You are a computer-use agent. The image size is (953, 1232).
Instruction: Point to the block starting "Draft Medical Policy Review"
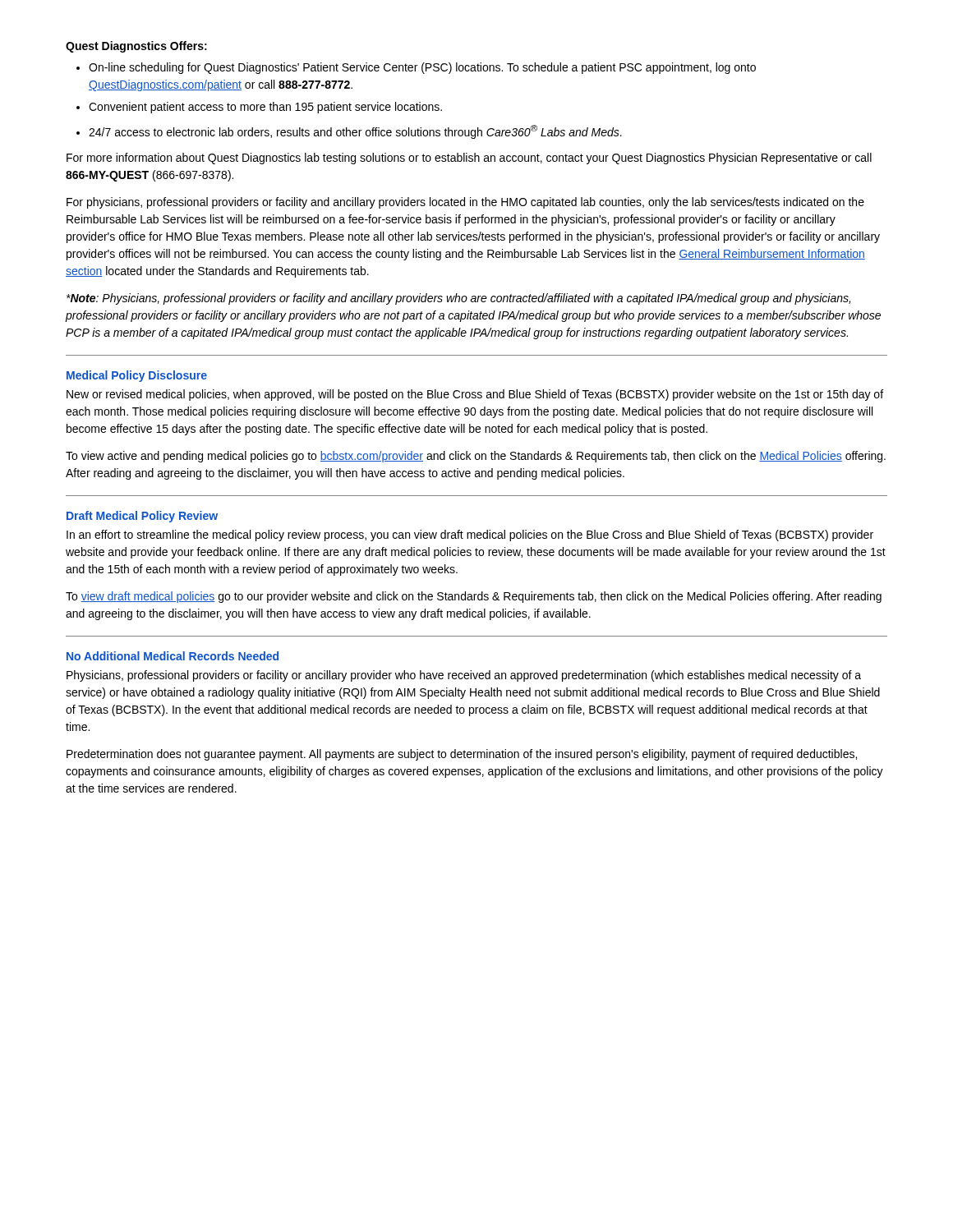pyautogui.click(x=142, y=516)
